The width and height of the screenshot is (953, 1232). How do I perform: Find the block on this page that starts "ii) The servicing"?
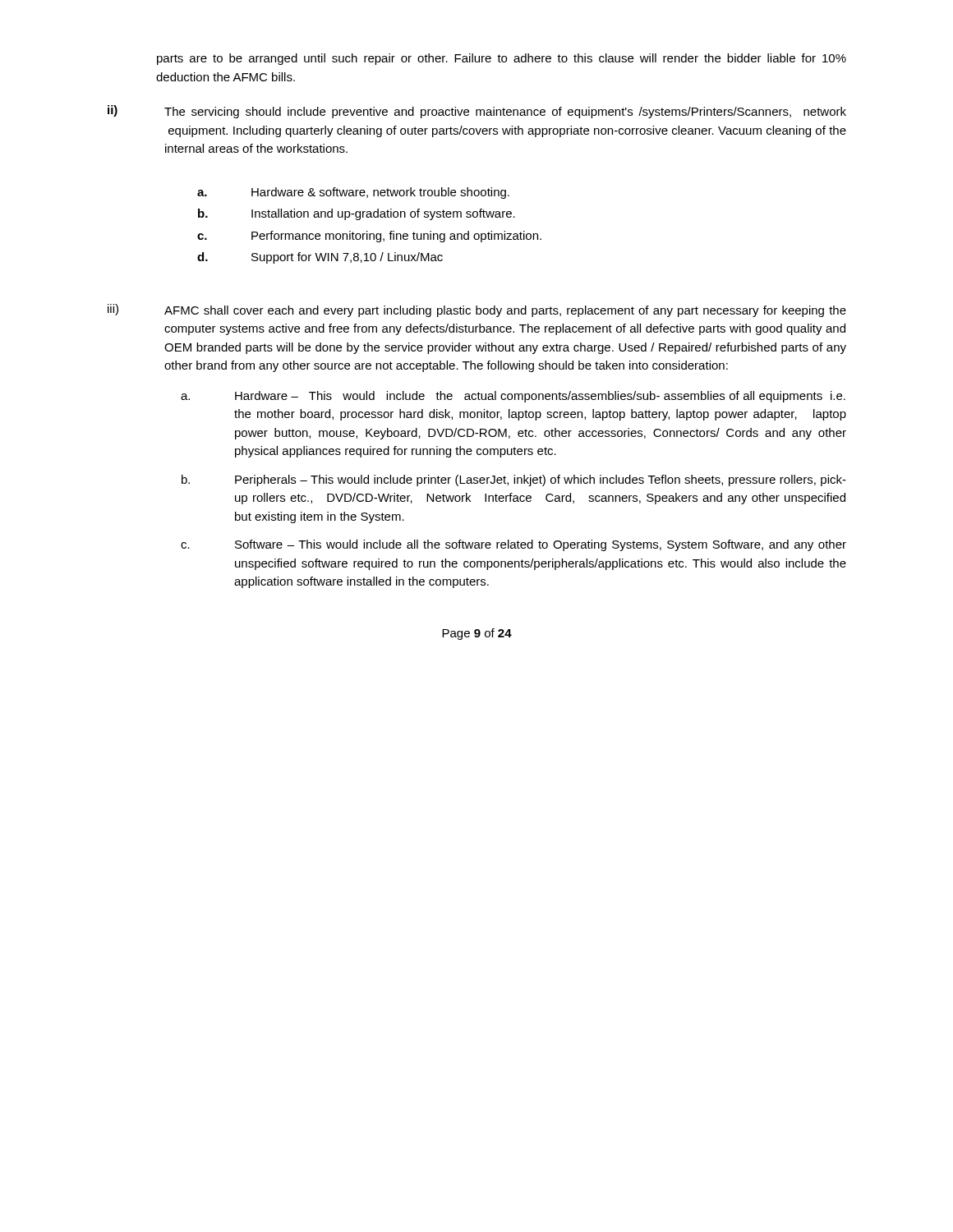pyautogui.click(x=476, y=186)
